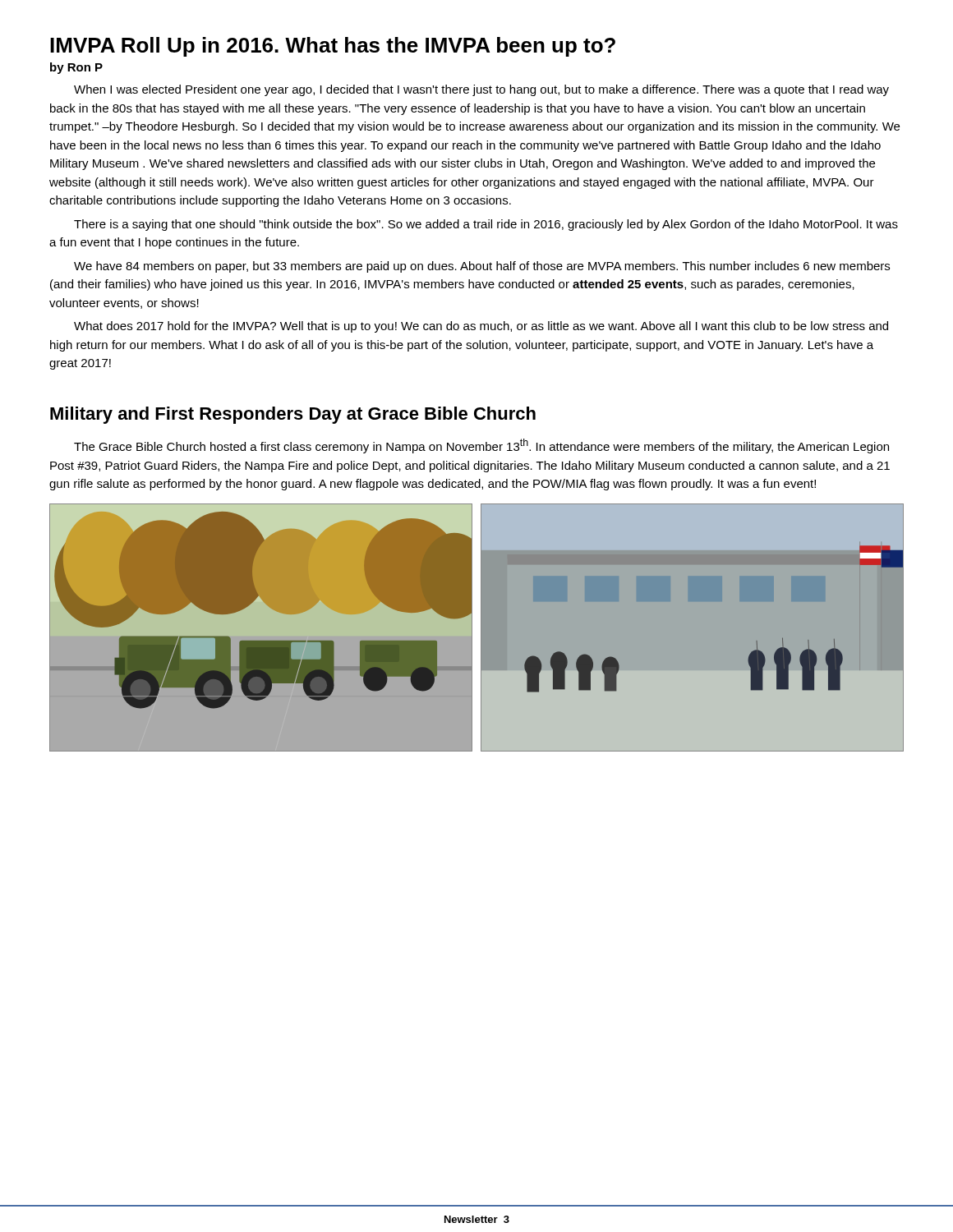953x1232 pixels.
Task: Click on the passage starting "IMVPA Roll Up in 2016. What has the"
Action: (x=476, y=46)
